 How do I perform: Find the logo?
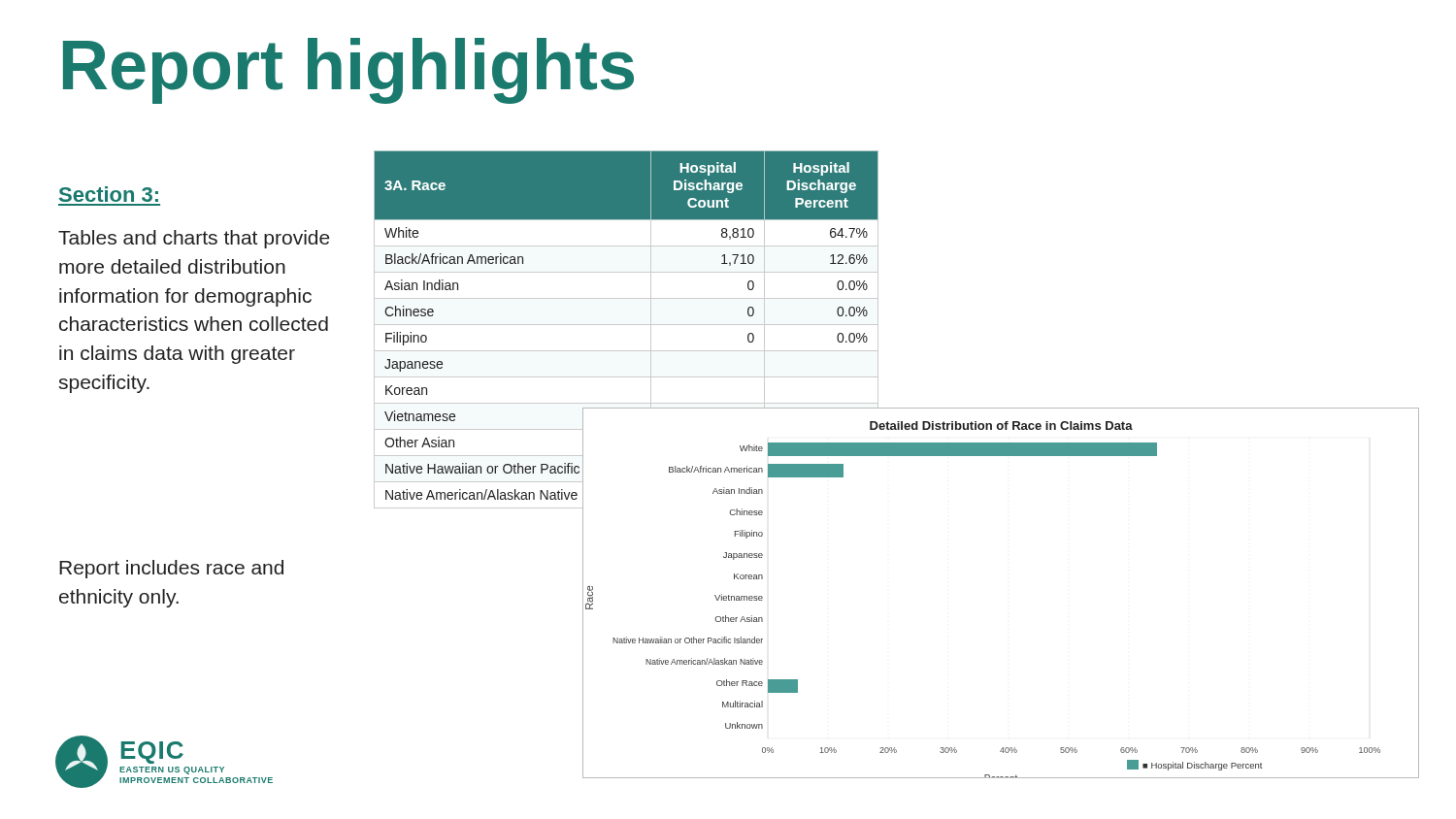pyautogui.click(x=164, y=762)
